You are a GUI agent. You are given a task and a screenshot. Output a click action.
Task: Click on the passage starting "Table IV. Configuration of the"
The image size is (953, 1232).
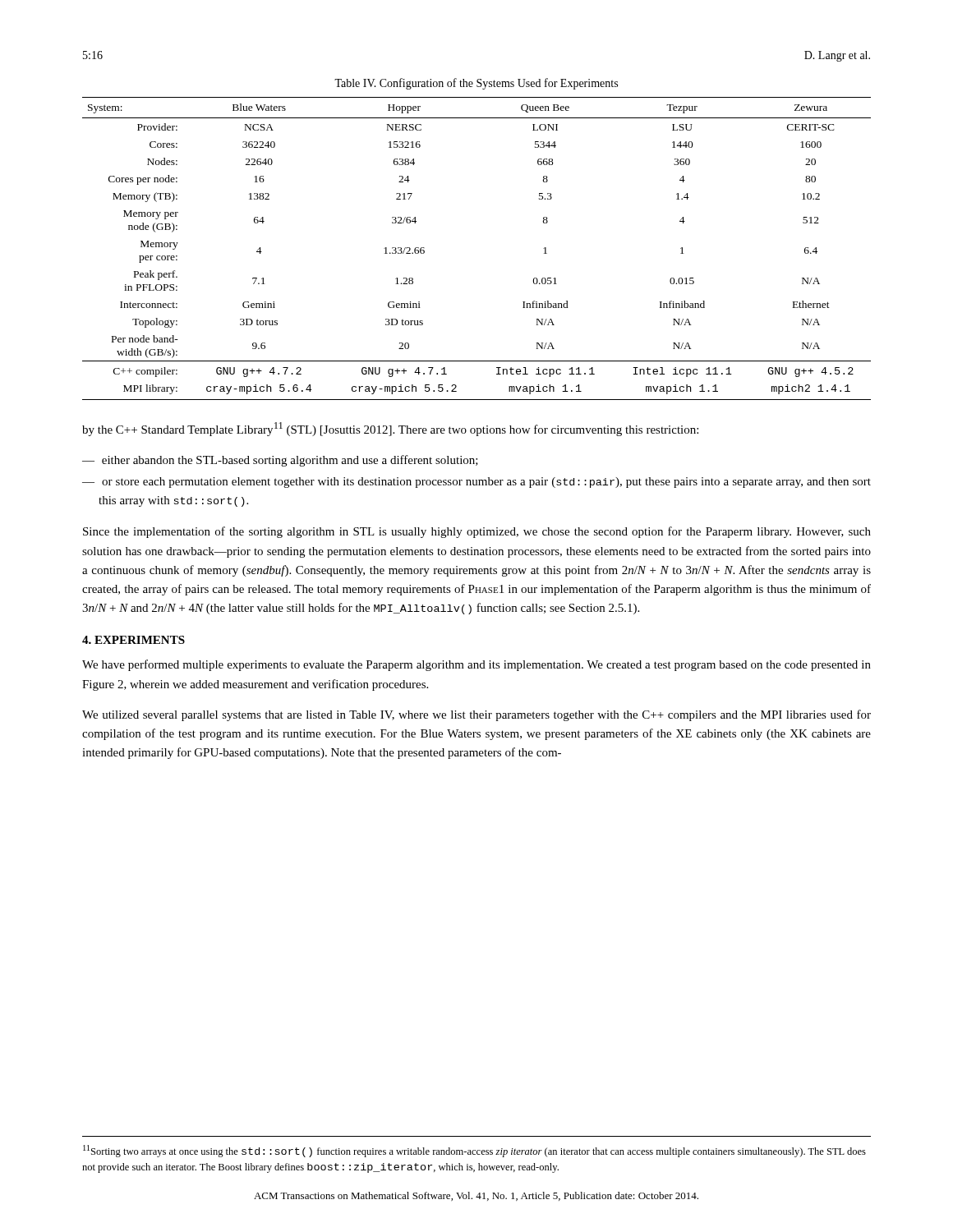tap(476, 83)
